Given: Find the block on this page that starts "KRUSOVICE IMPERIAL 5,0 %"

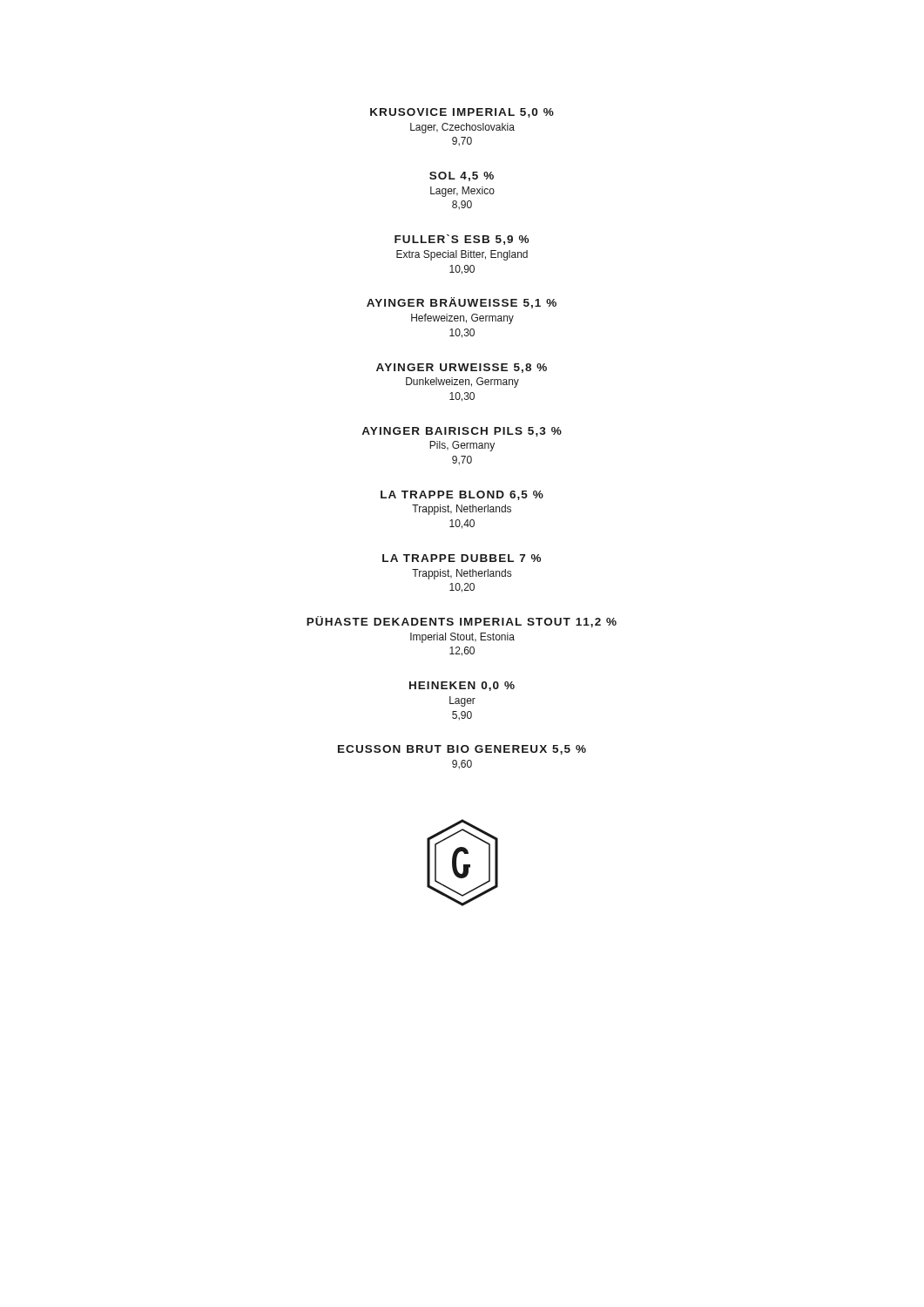Looking at the screenshot, I should pos(462,127).
